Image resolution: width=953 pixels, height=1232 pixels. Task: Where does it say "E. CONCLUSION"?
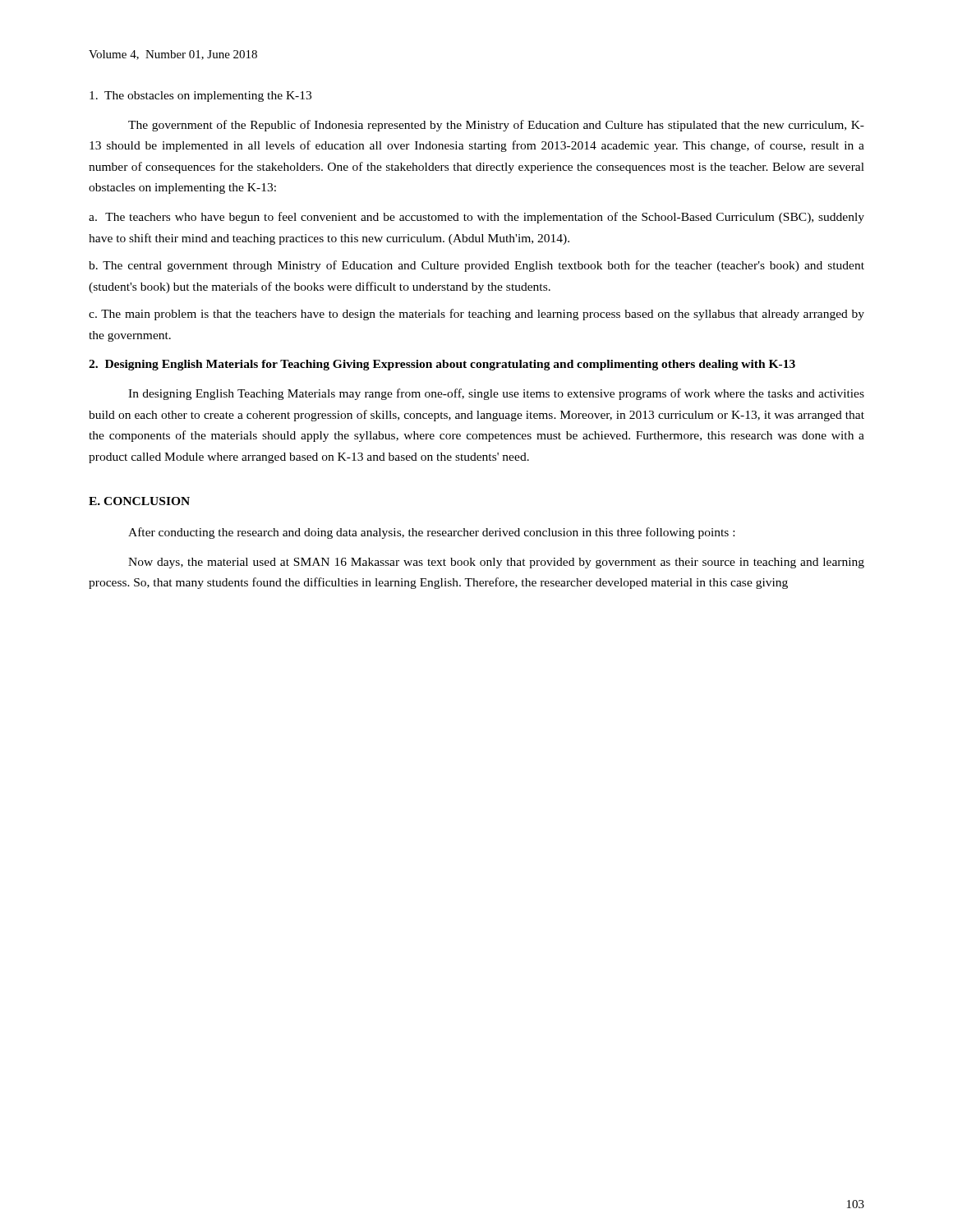(x=139, y=501)
